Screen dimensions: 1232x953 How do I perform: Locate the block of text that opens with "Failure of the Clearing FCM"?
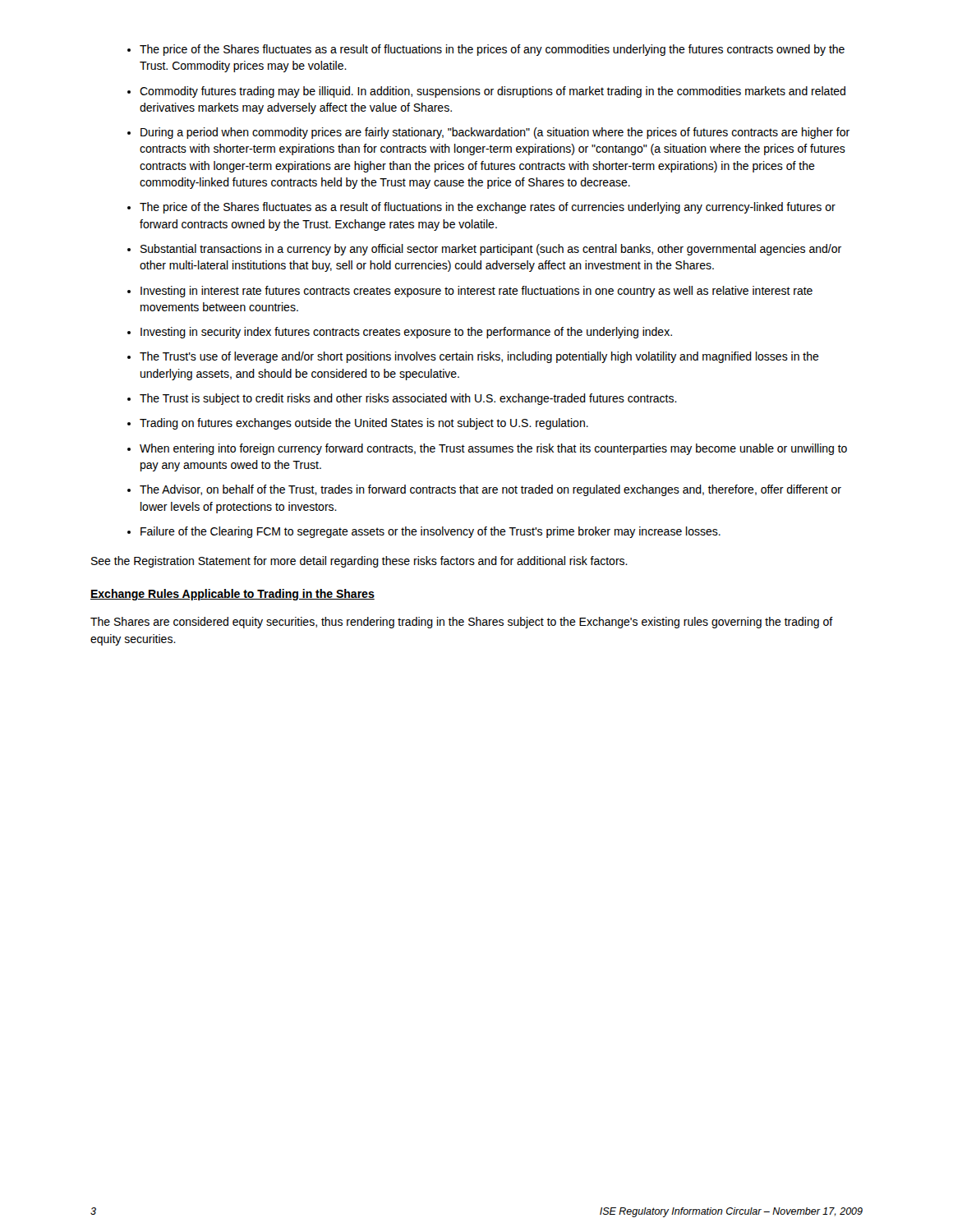[x=430, y=531]
